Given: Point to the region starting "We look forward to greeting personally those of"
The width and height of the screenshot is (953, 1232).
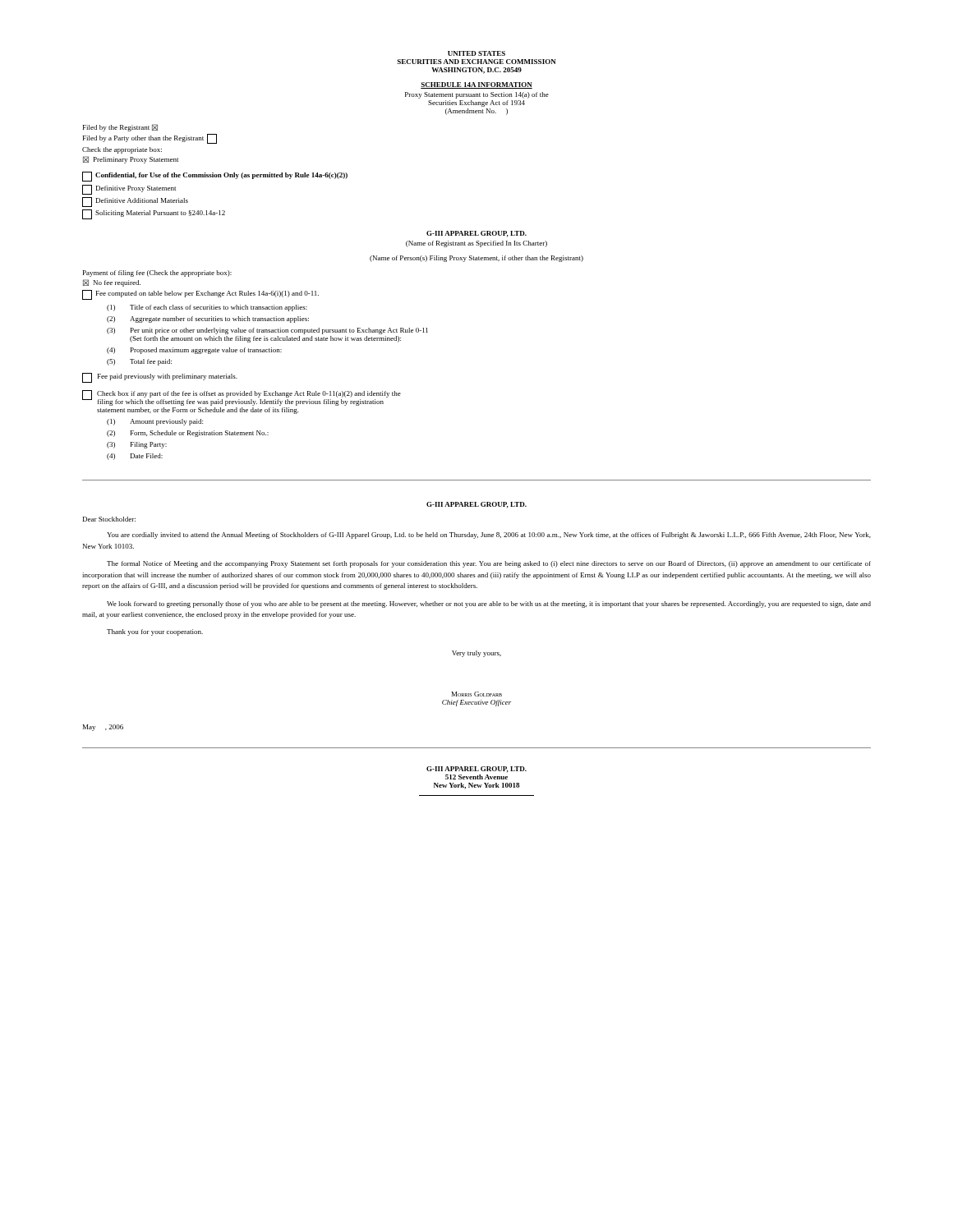Looking at the screenshot, I should tap(476, 609).
